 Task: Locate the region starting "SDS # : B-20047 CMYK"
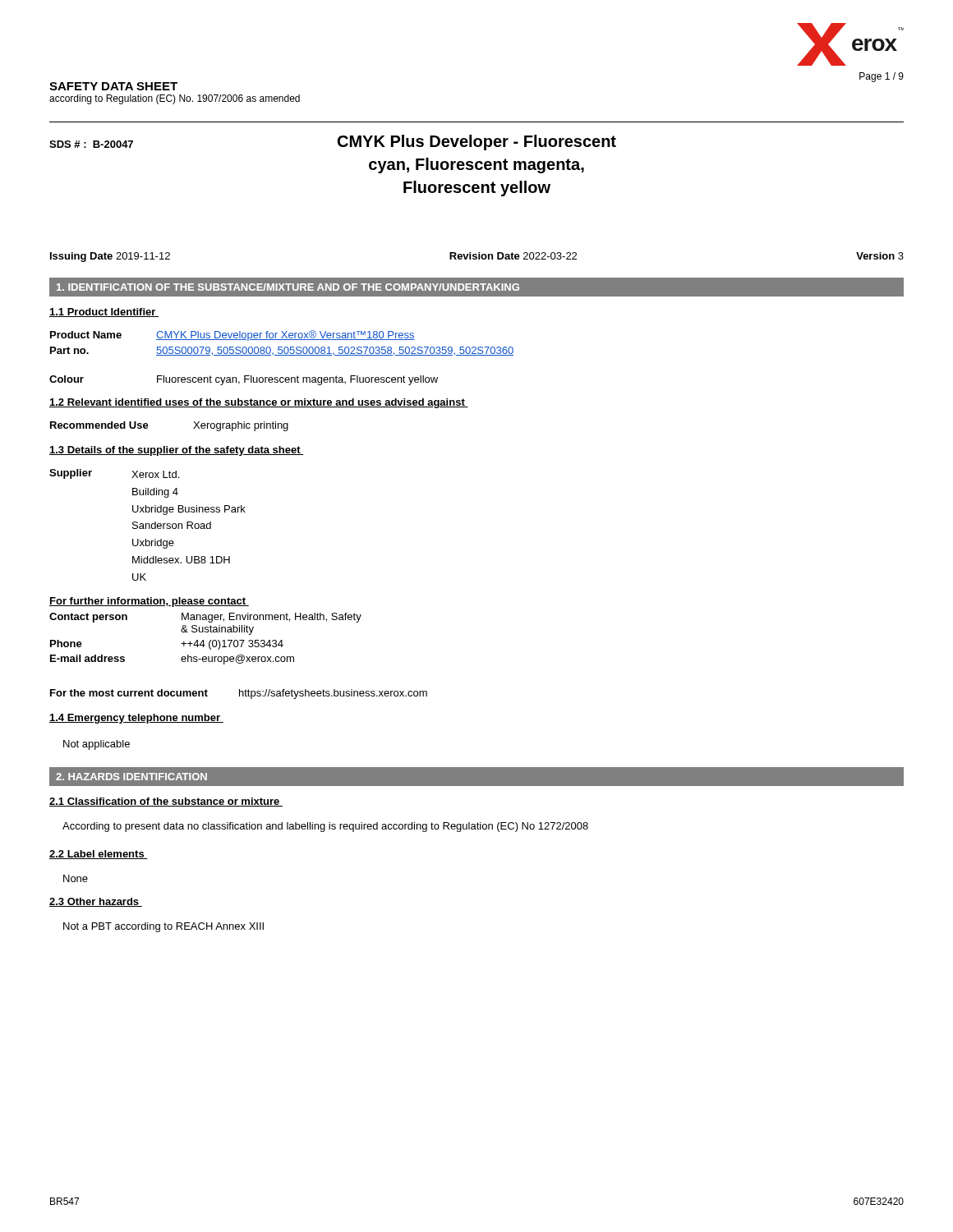tap(476, 164)
